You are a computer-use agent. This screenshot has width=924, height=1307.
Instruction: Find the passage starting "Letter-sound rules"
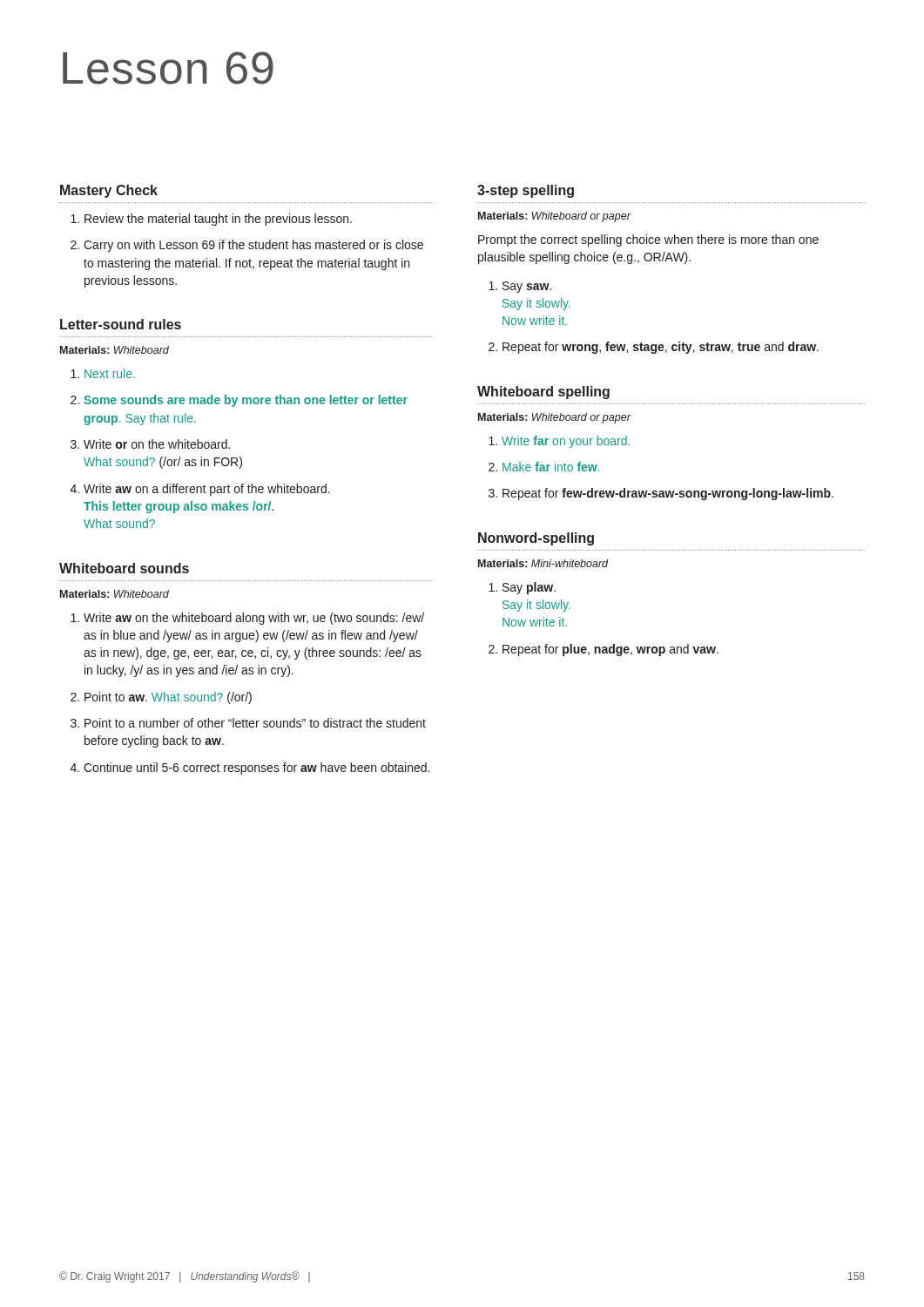[x=120, y=325]
